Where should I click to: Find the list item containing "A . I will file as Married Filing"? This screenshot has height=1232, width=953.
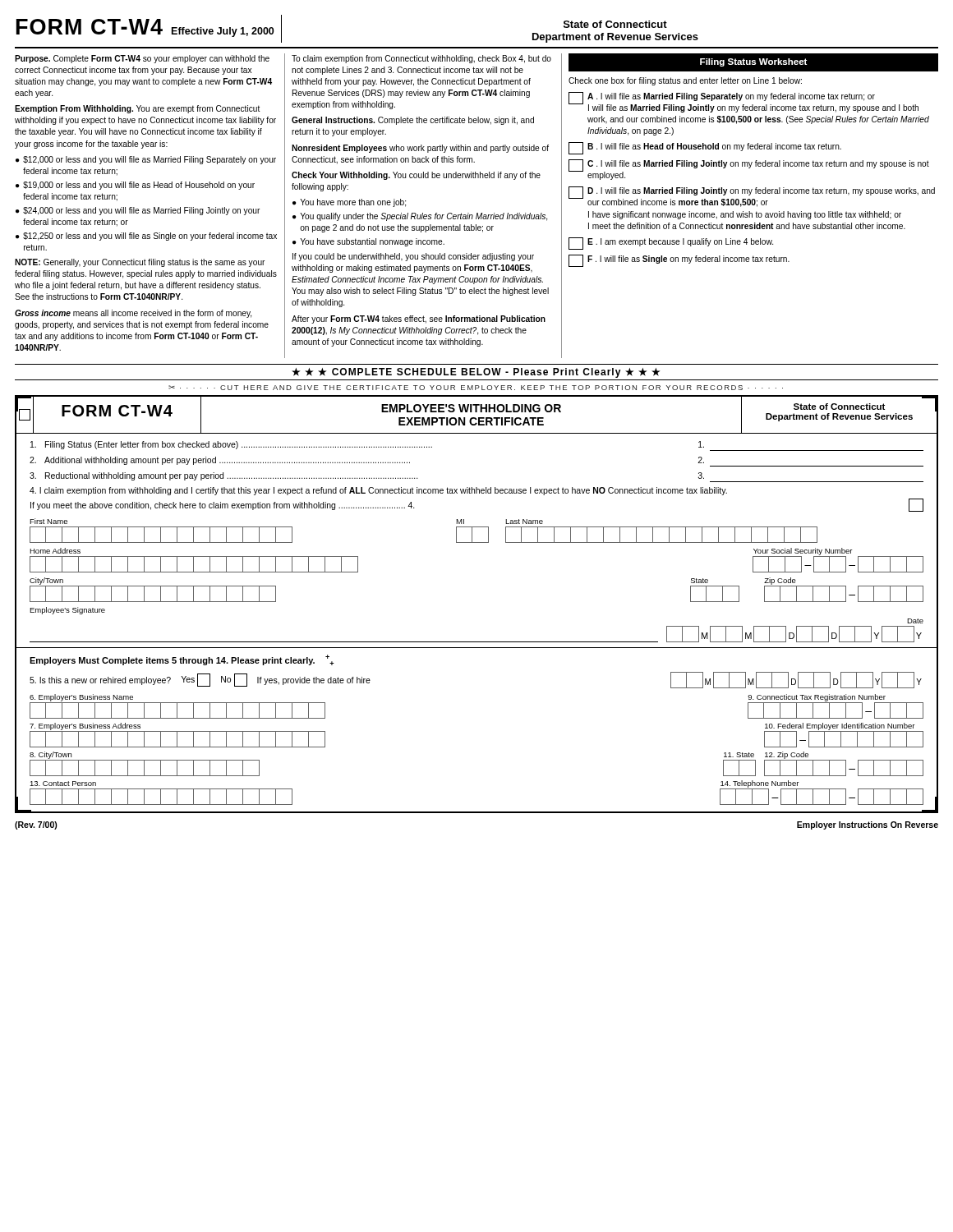[753, 114]
